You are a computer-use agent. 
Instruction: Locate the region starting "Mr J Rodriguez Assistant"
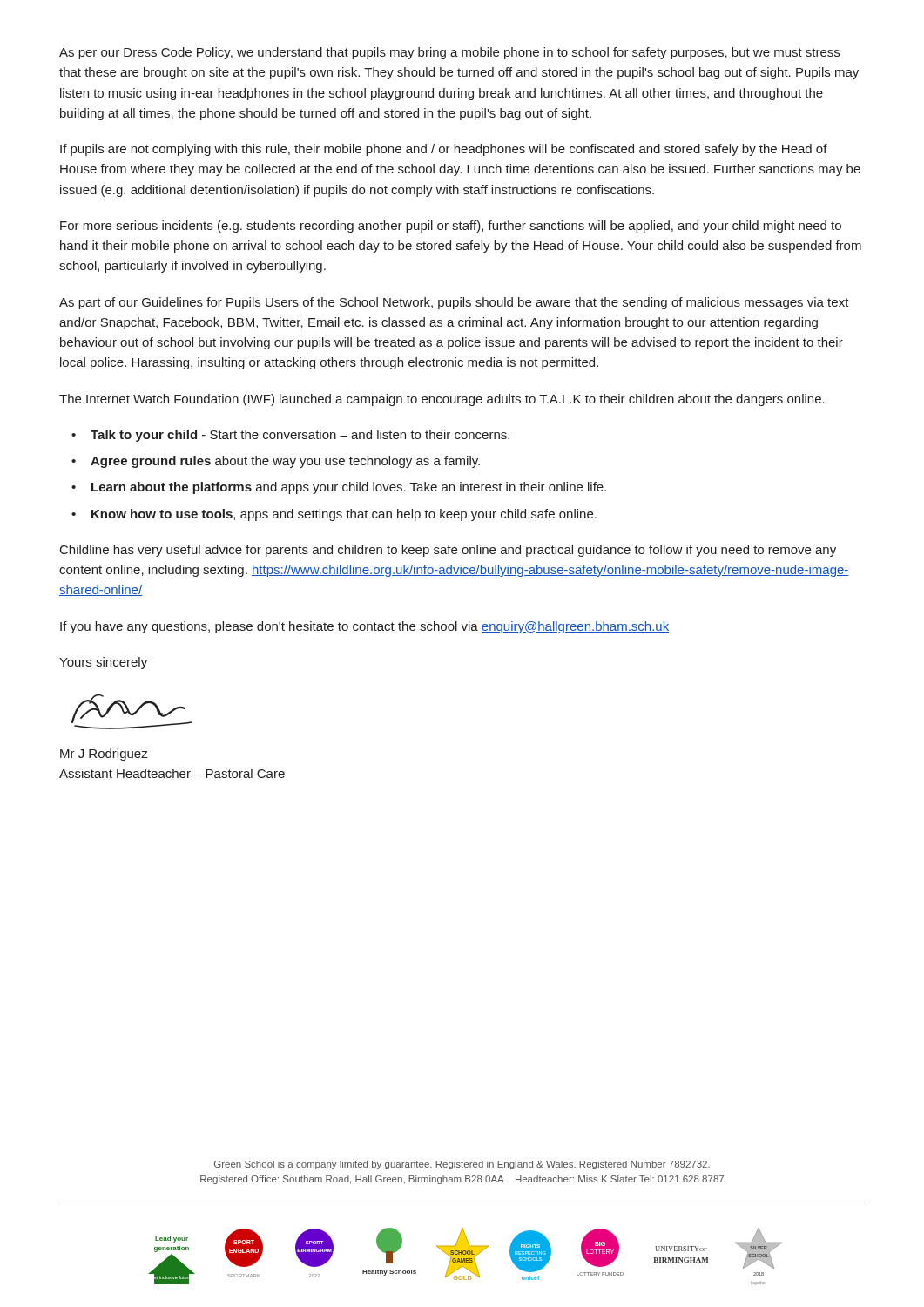172,763
